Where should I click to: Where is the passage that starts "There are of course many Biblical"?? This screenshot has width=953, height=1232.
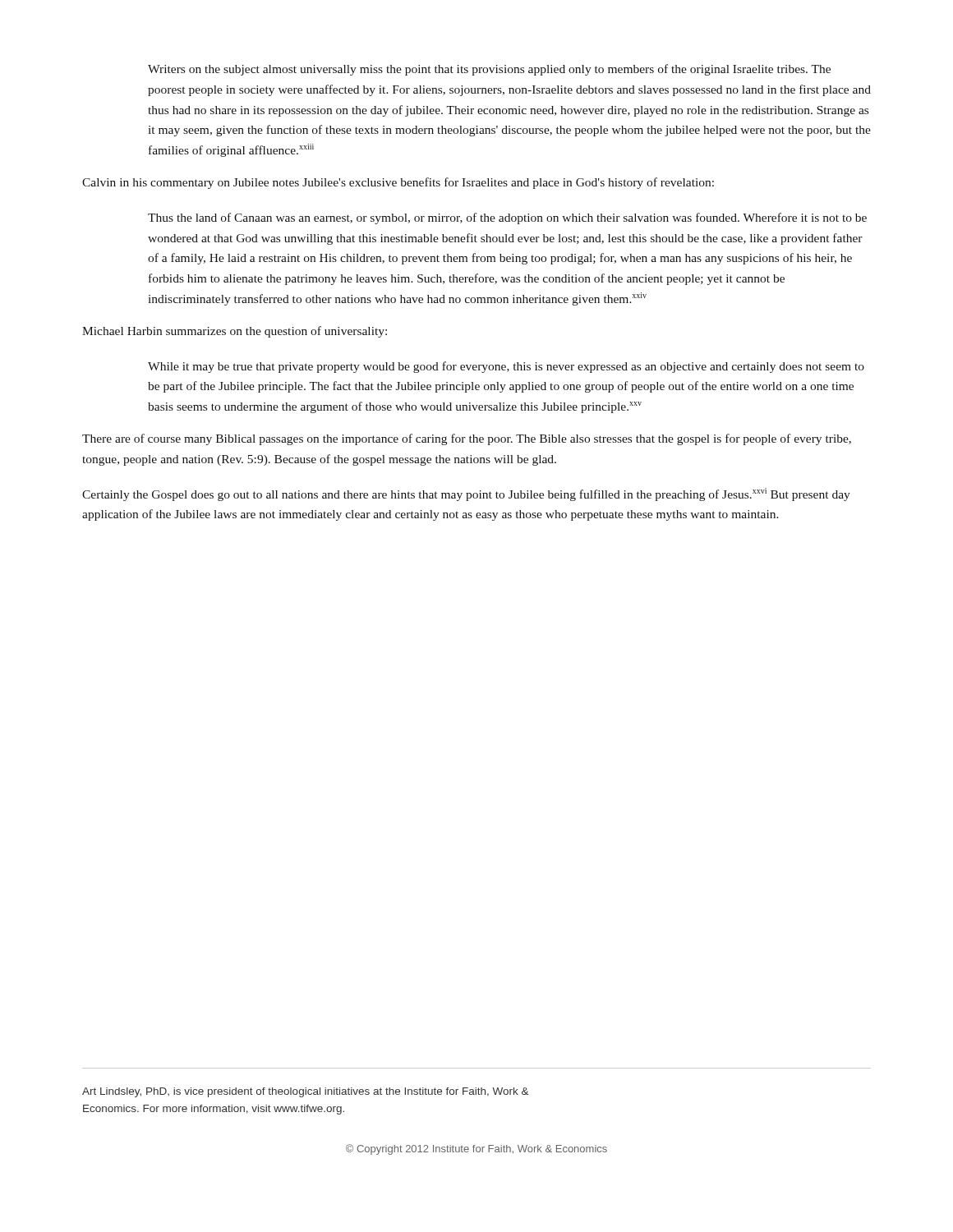click(x=476, y=449)
